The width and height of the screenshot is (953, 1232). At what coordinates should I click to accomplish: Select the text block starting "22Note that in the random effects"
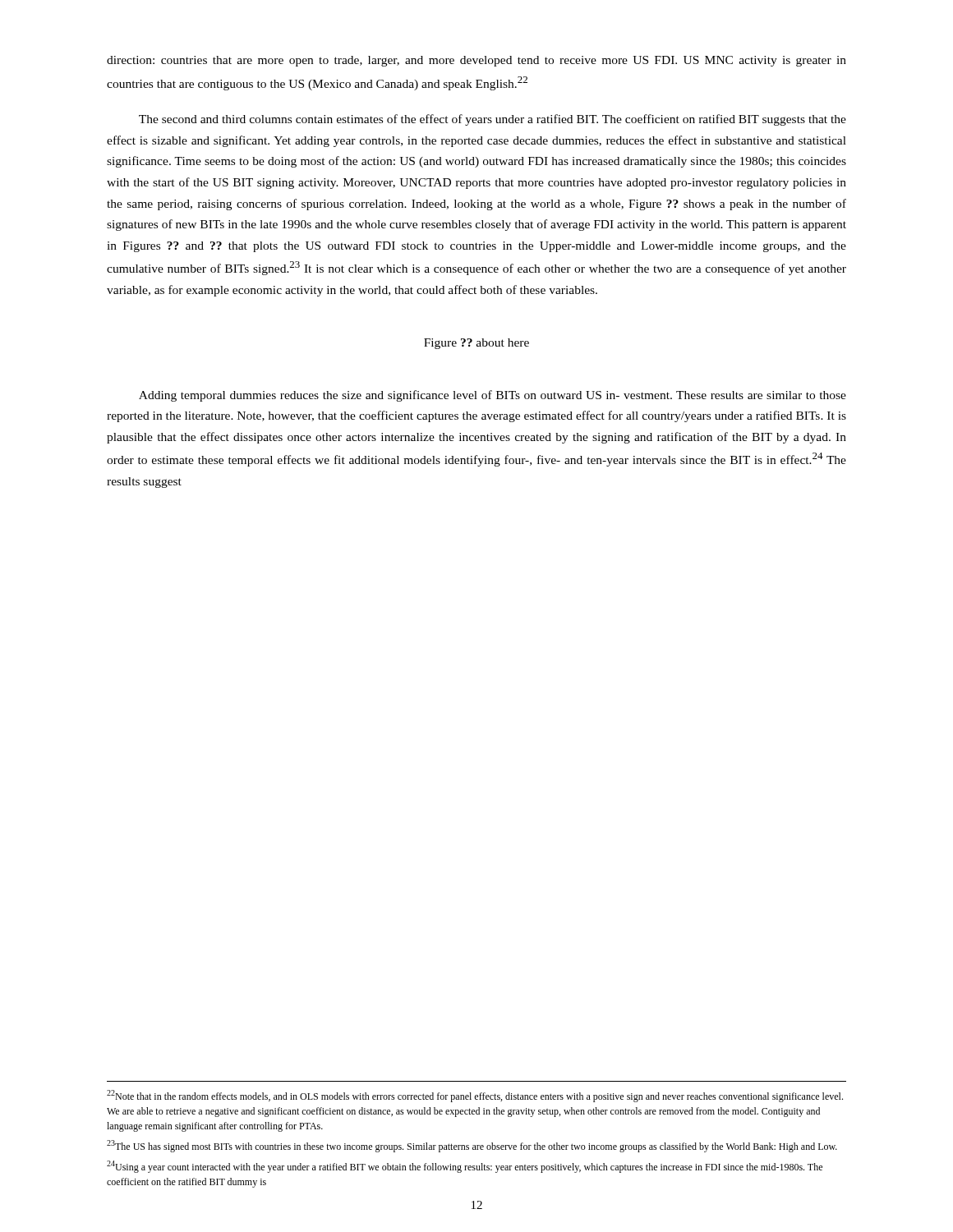point(475,1110)
